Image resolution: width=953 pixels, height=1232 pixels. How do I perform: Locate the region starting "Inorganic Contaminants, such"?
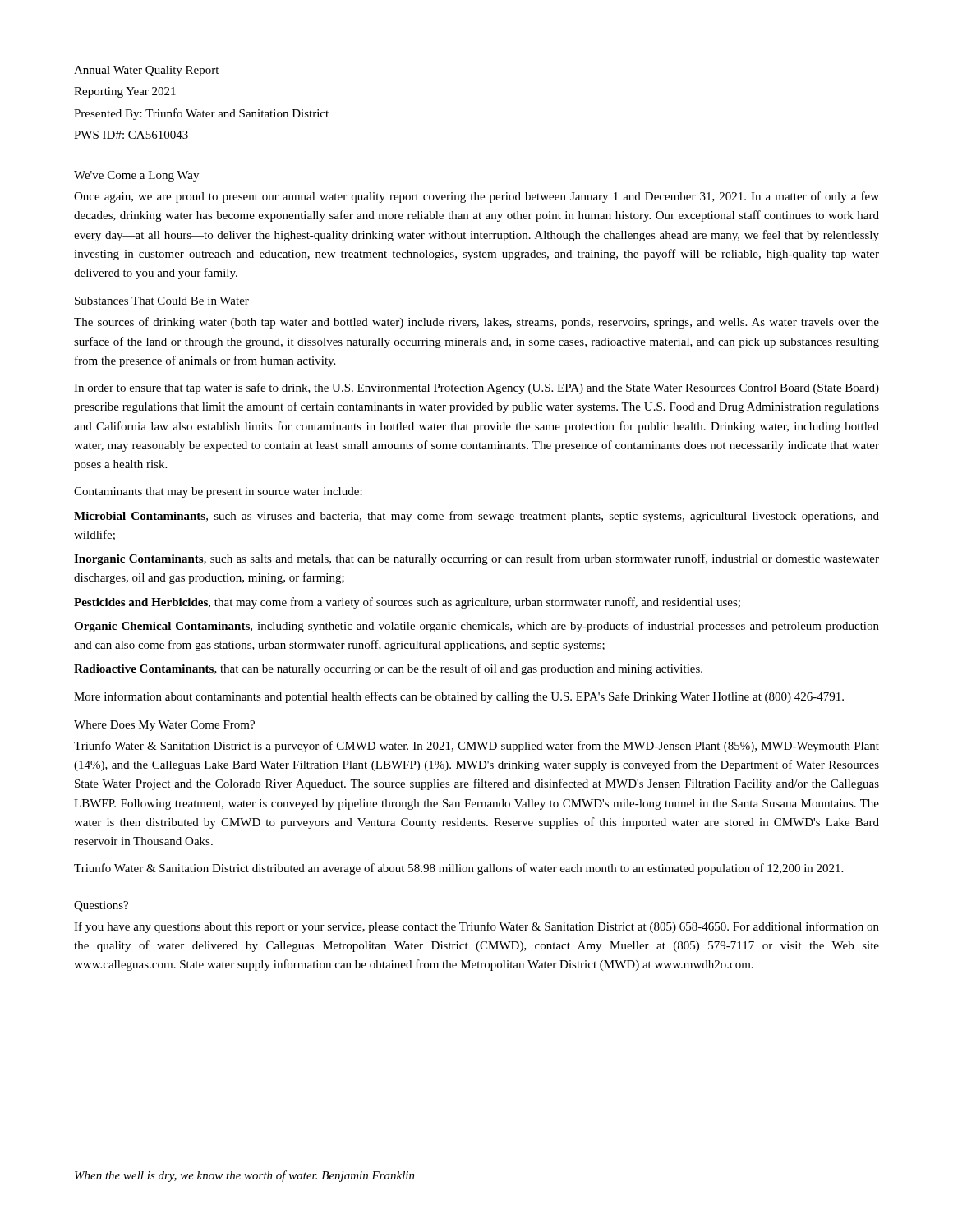pyautogui.click(x=476, y=568)
